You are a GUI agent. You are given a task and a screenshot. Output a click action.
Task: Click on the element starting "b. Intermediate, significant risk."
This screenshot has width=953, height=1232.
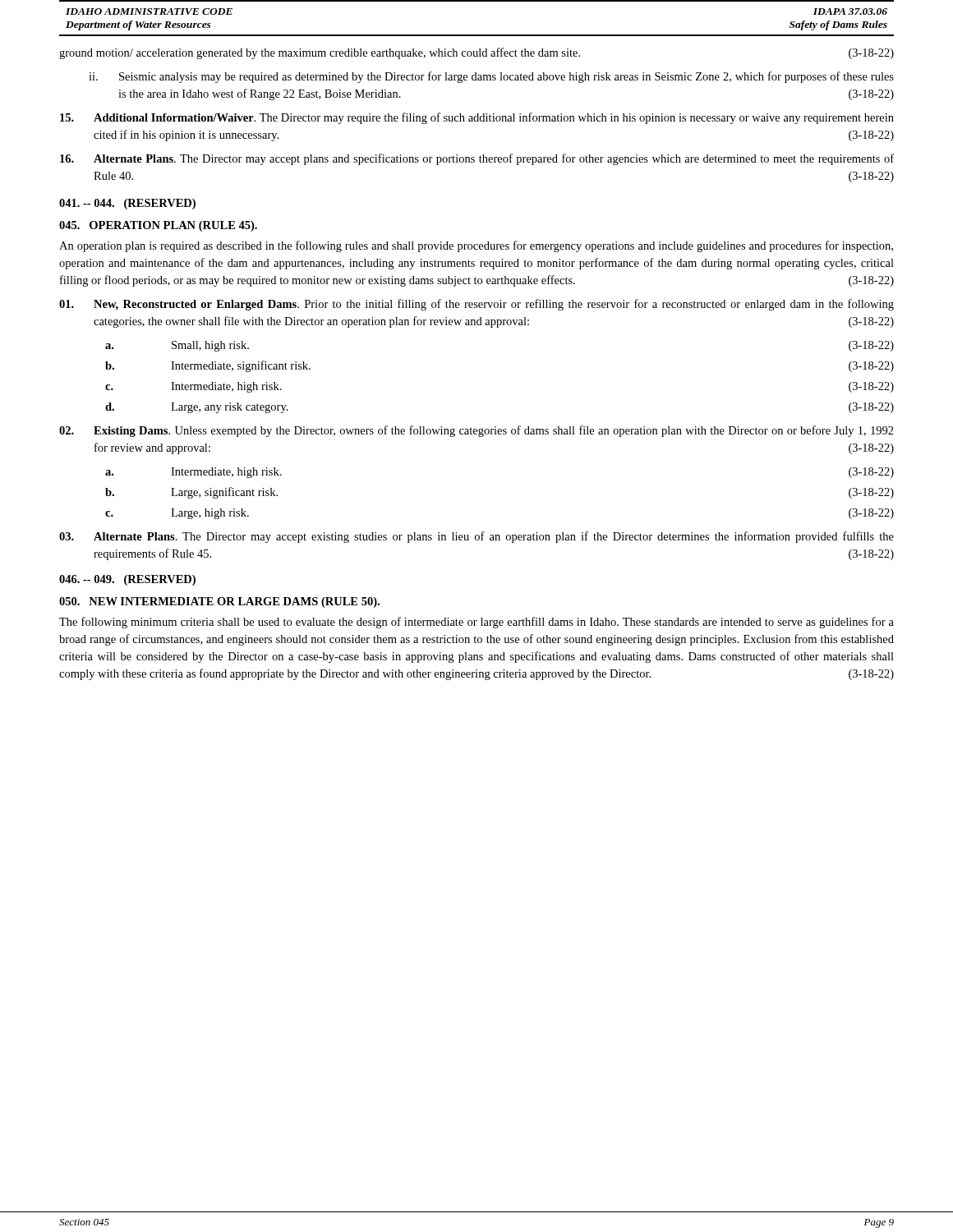pos(110,366)
